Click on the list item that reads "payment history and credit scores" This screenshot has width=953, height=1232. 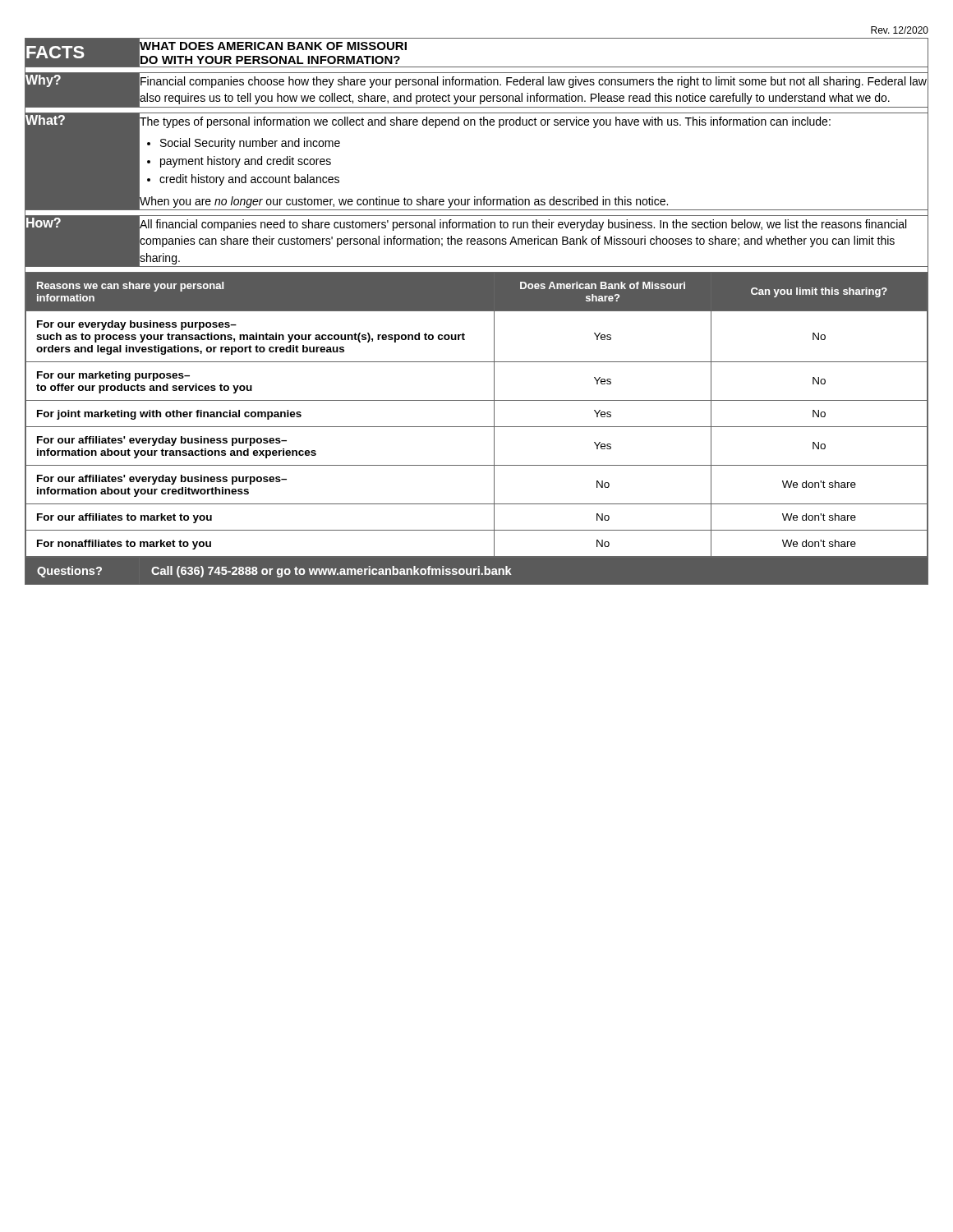click(245, 161)
